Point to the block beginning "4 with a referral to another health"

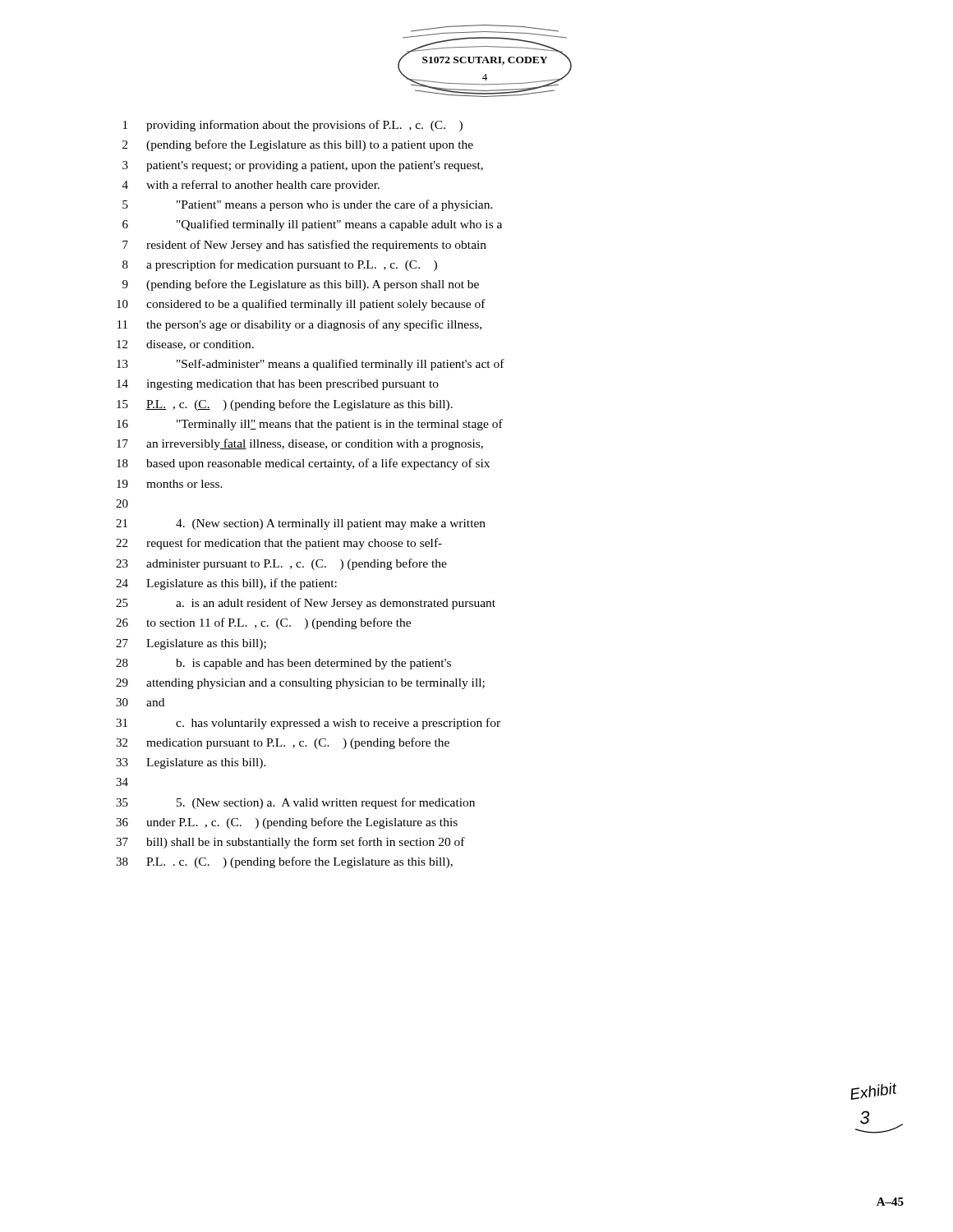tap(251, 186)
